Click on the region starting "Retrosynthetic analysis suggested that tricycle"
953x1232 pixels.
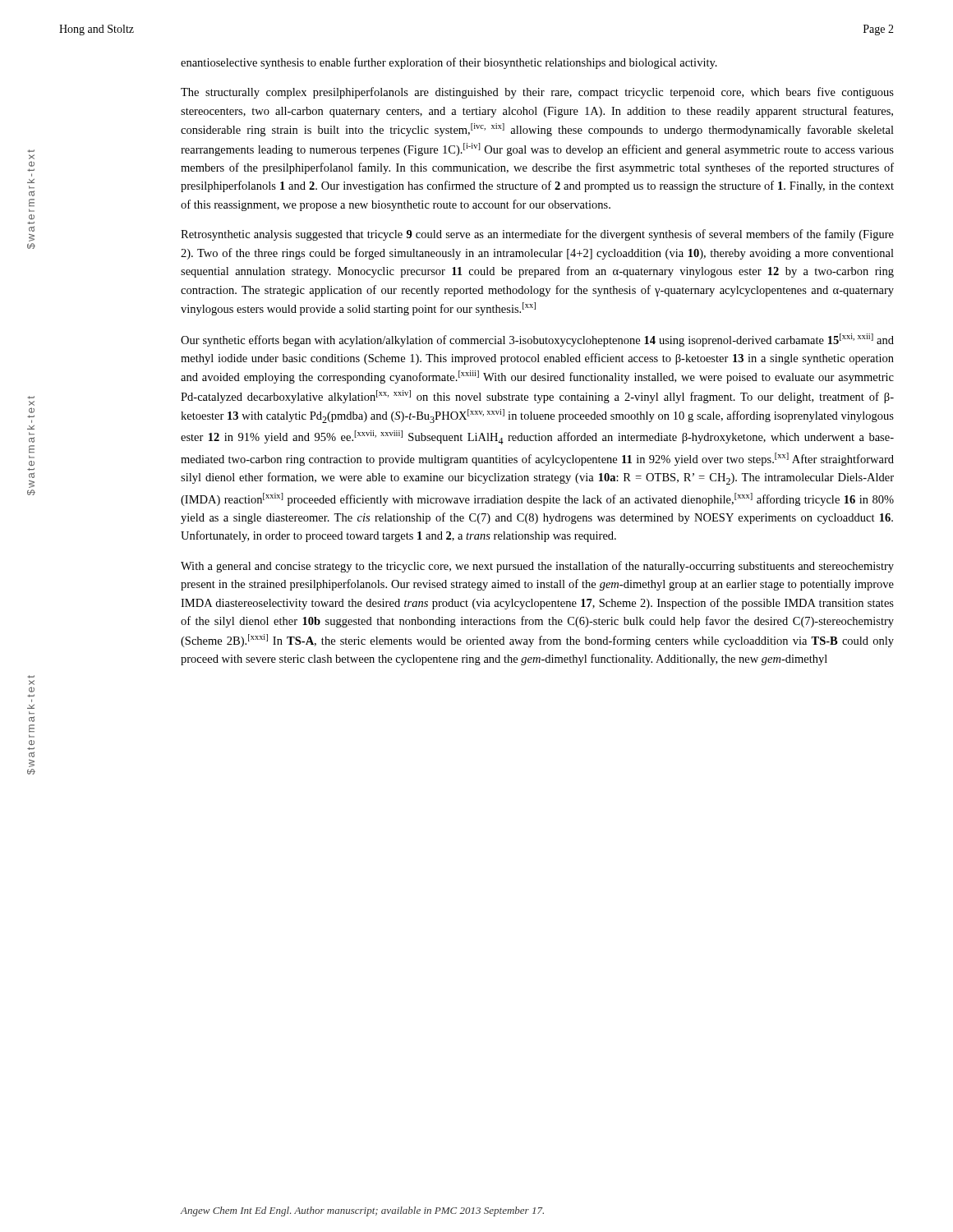[x=537, y=272]
